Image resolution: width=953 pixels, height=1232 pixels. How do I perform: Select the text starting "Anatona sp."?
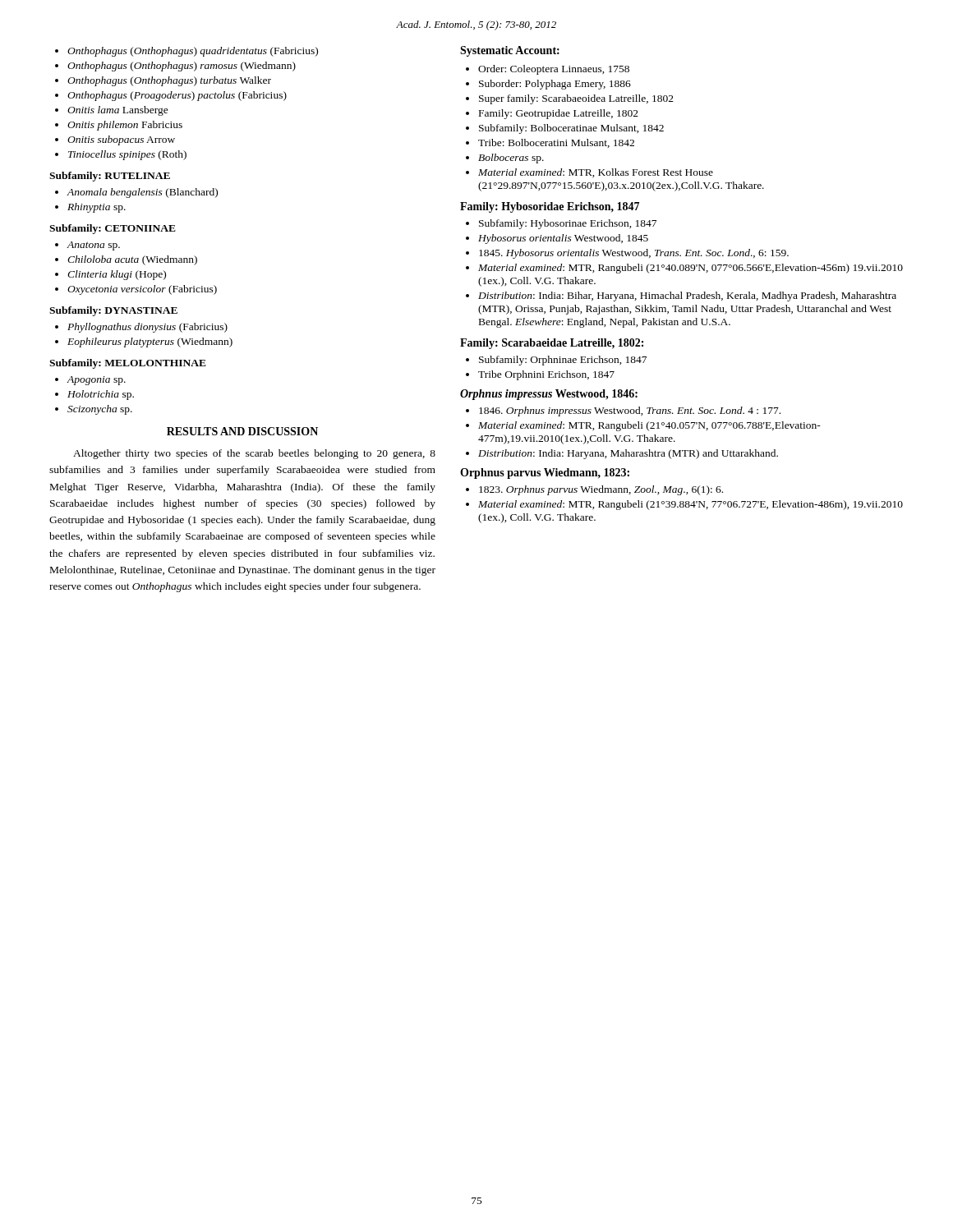pyautogui.click(x=94, y=244)
